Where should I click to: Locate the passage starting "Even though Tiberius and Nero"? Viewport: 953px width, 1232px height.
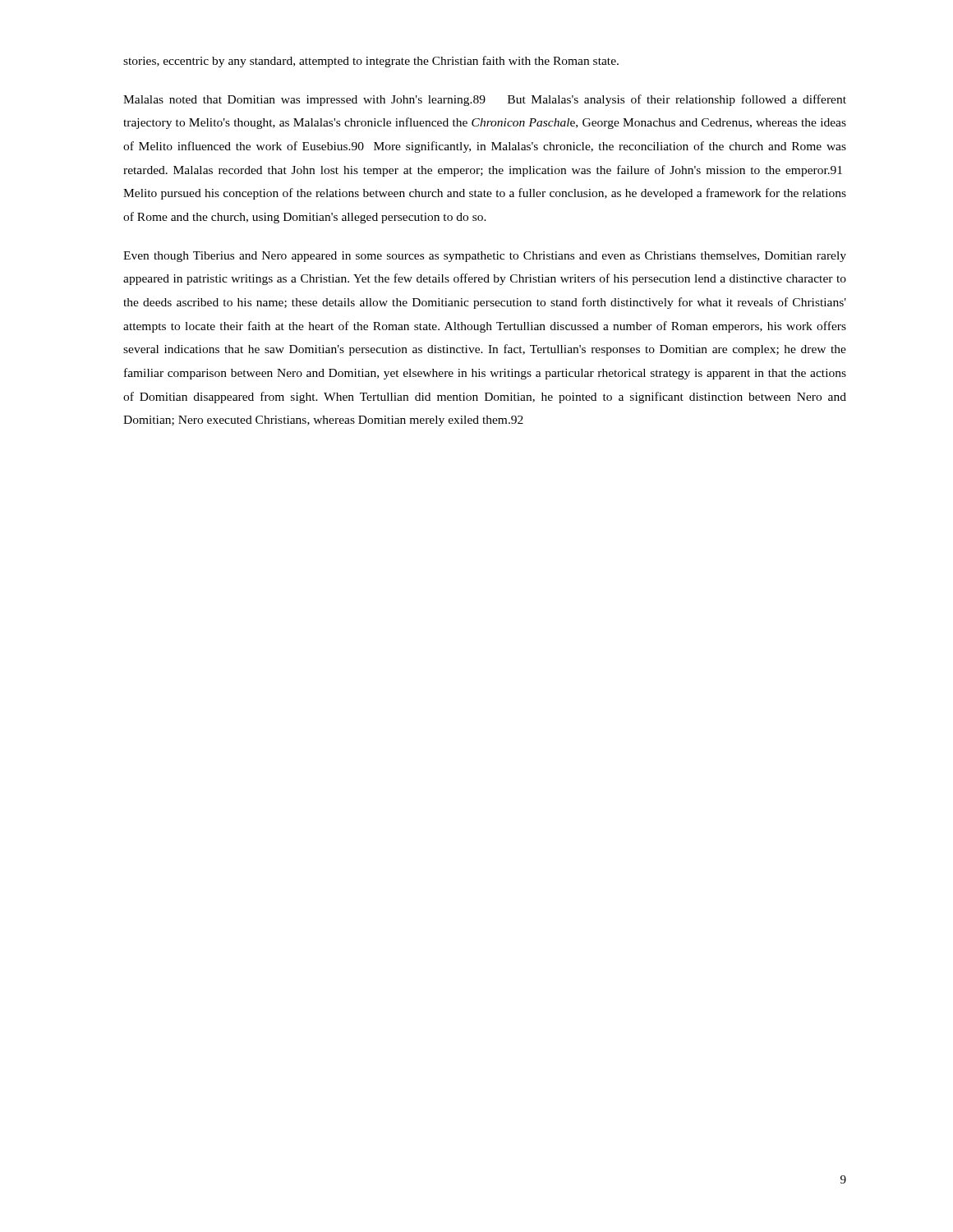pyautogui.click(x=485, y=337)
